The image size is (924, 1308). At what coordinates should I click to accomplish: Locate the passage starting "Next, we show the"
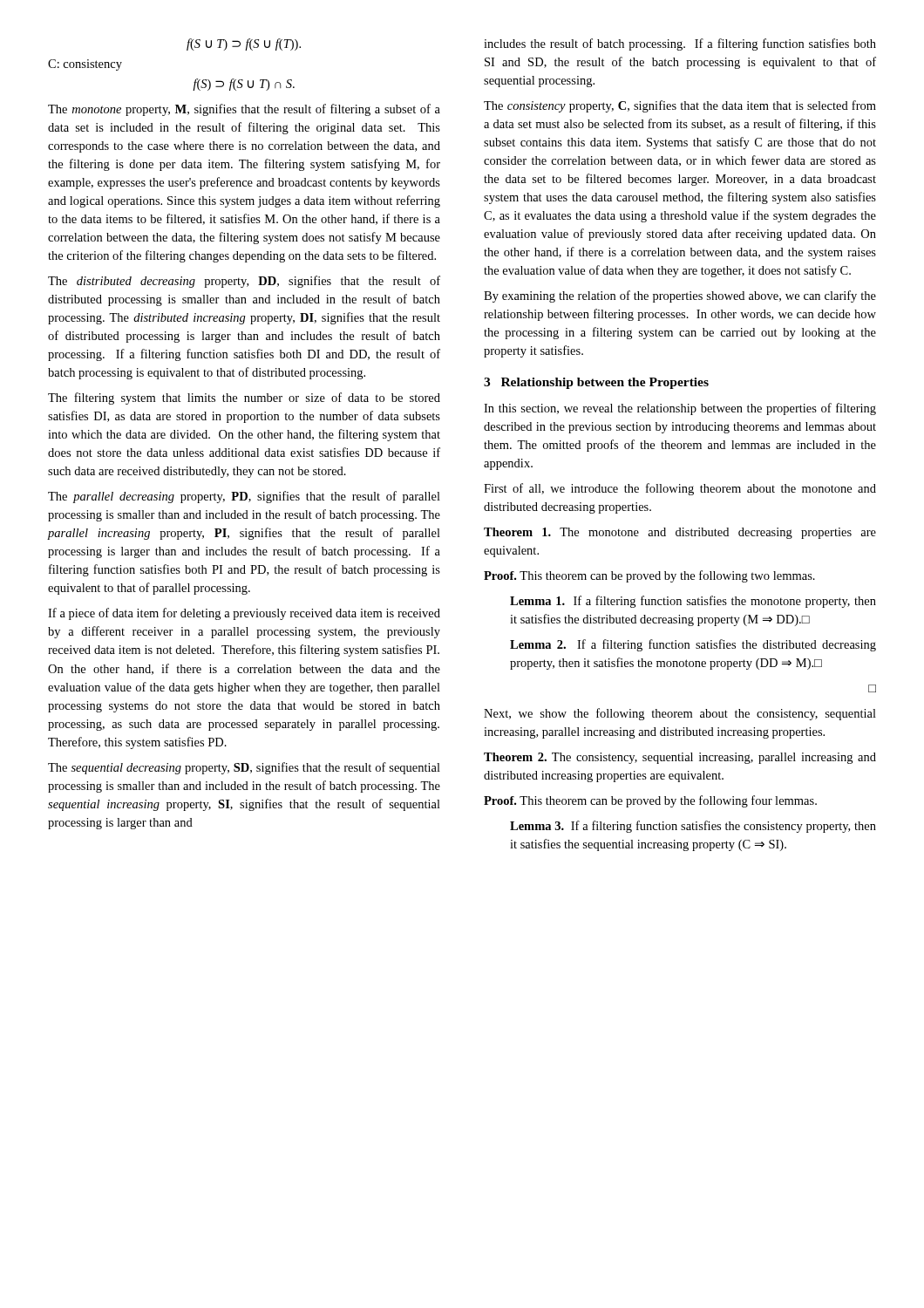680,723
